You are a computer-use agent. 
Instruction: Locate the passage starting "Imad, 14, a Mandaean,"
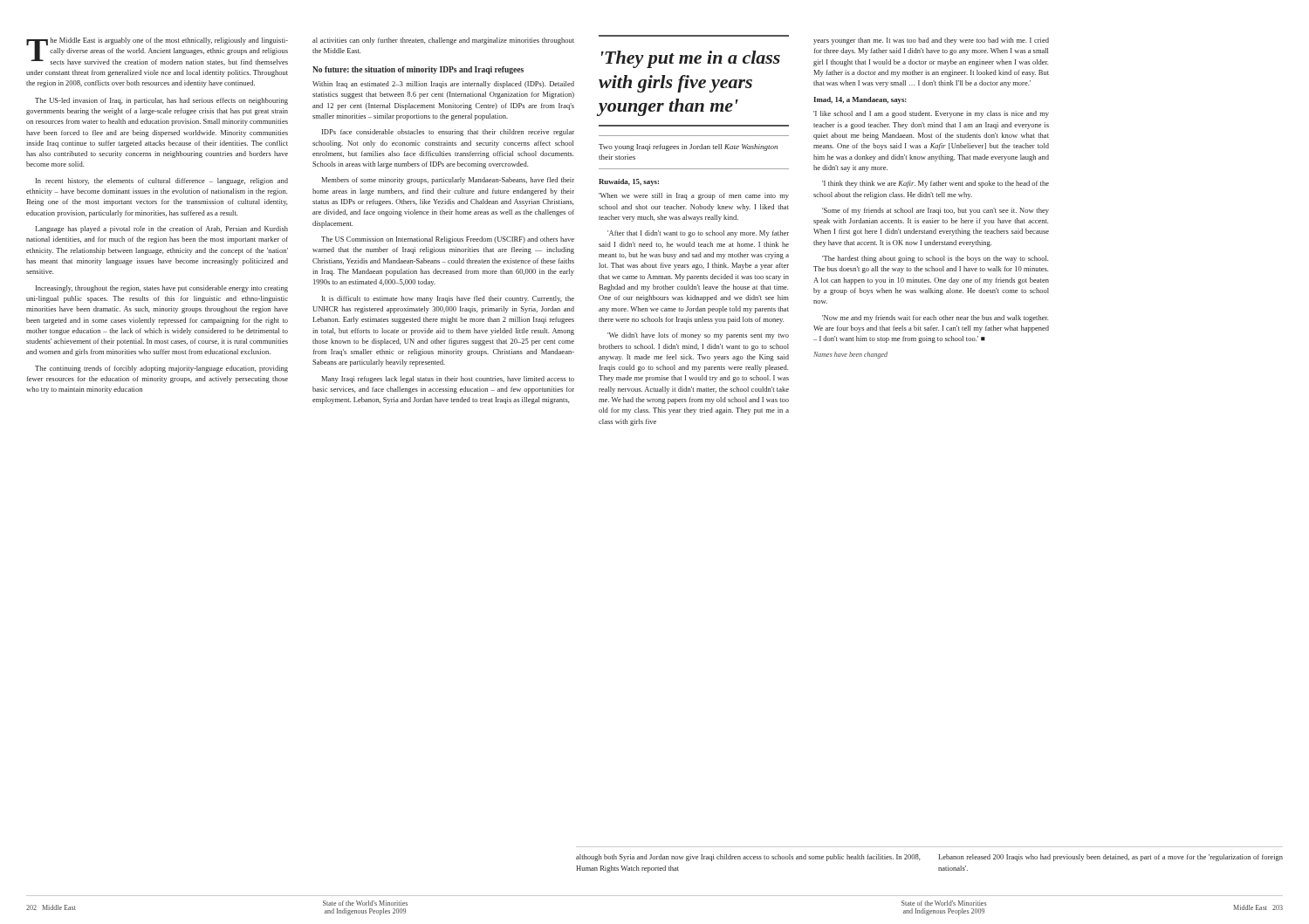(x=931, y=227)
